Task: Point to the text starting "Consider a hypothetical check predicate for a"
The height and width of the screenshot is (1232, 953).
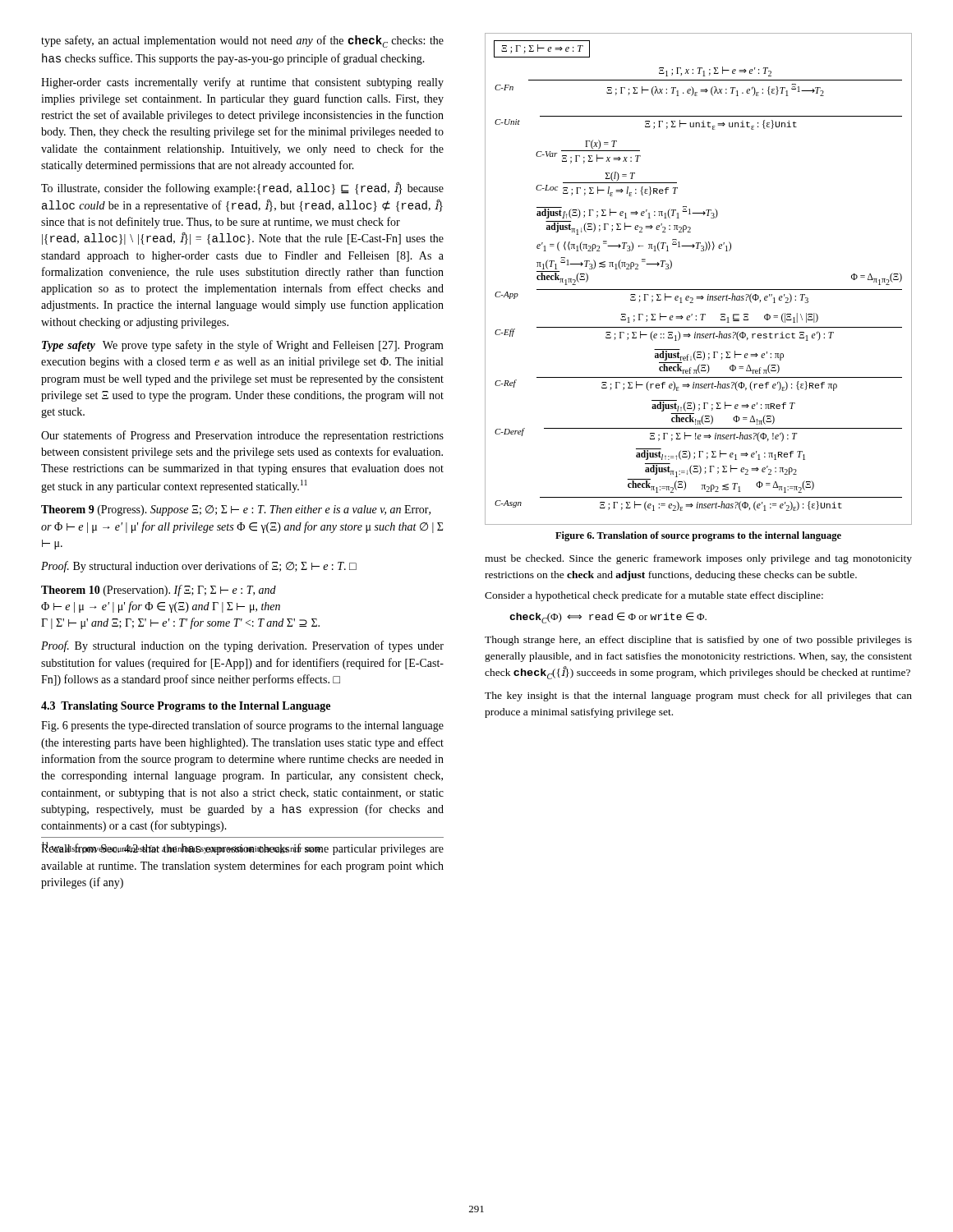Action: pos(654,595)
